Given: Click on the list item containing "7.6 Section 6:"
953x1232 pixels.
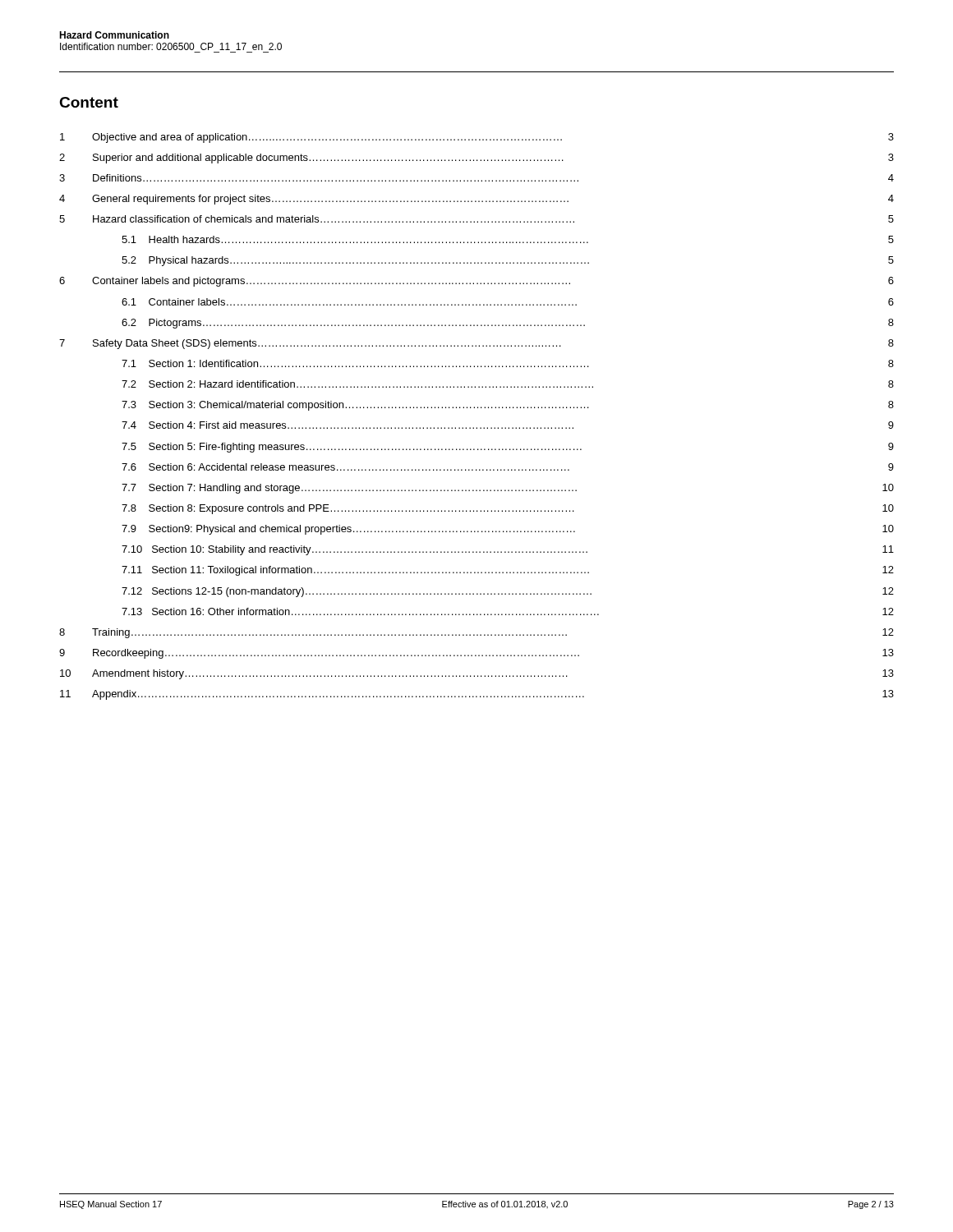Looking at the screenshot, I should point(346,467).
